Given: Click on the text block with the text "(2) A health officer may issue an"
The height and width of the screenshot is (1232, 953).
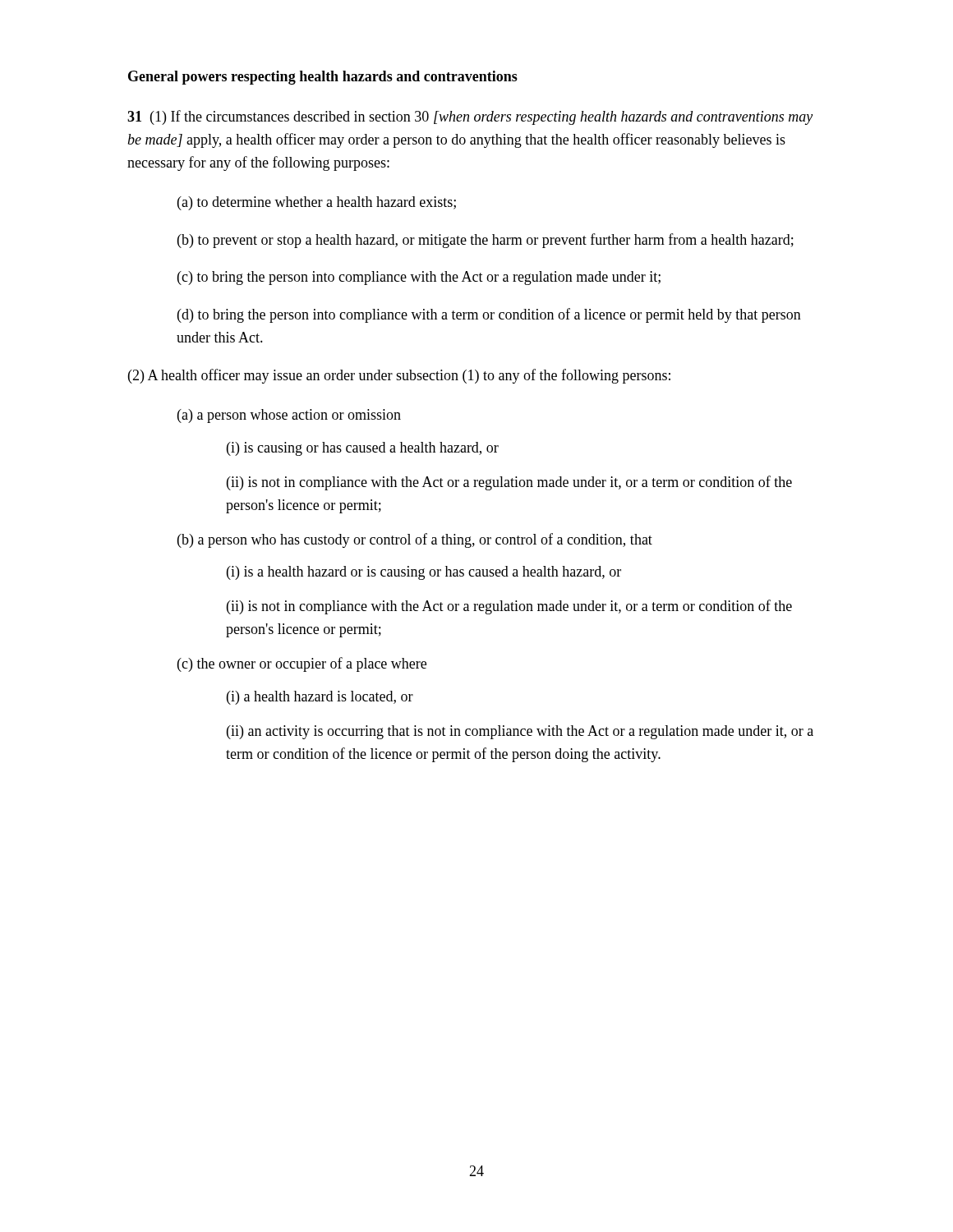Looking at the screenshot, I should pos(399,375).
